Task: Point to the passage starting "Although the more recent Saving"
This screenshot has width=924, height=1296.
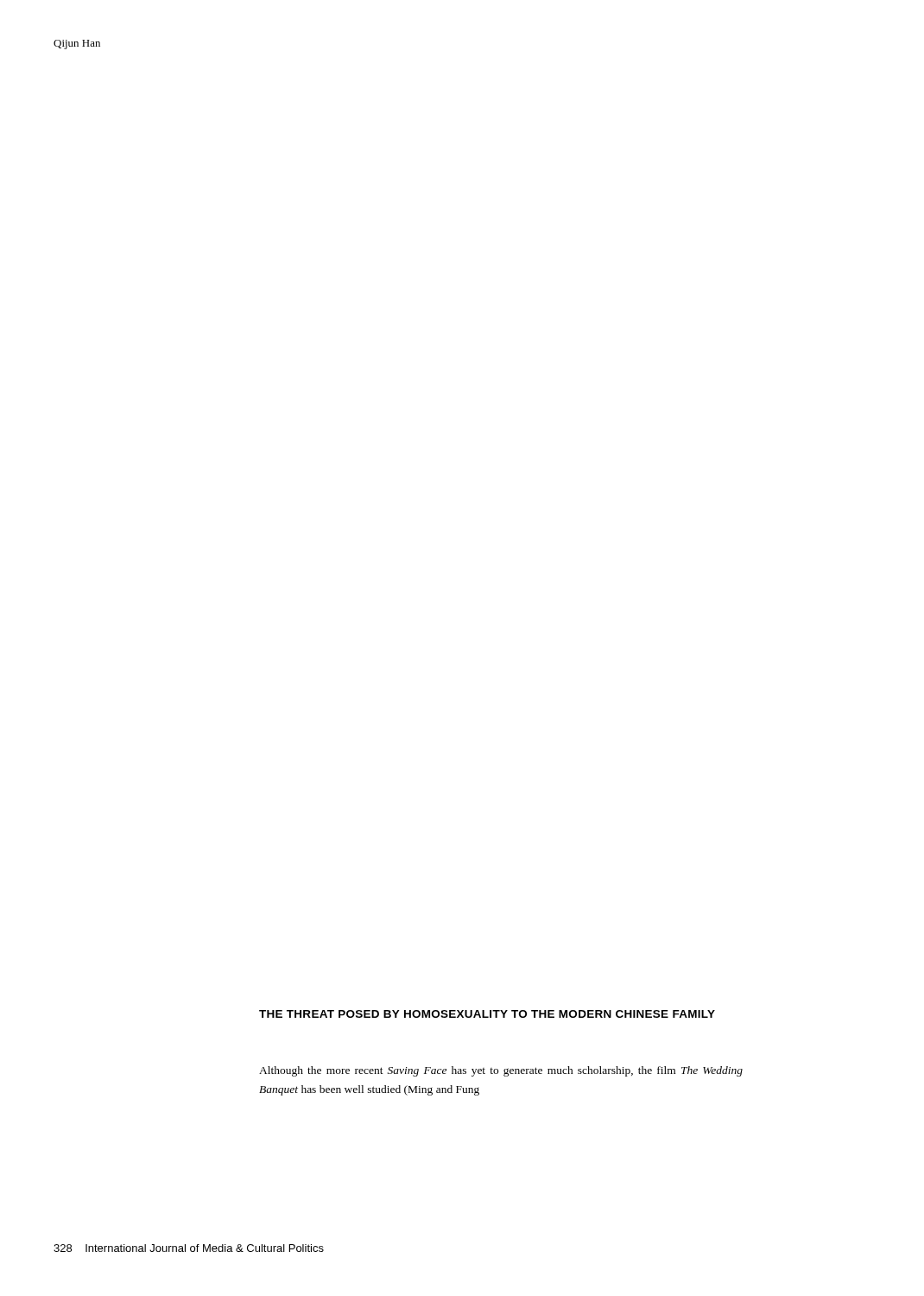Action: [x=501, y=1079]
